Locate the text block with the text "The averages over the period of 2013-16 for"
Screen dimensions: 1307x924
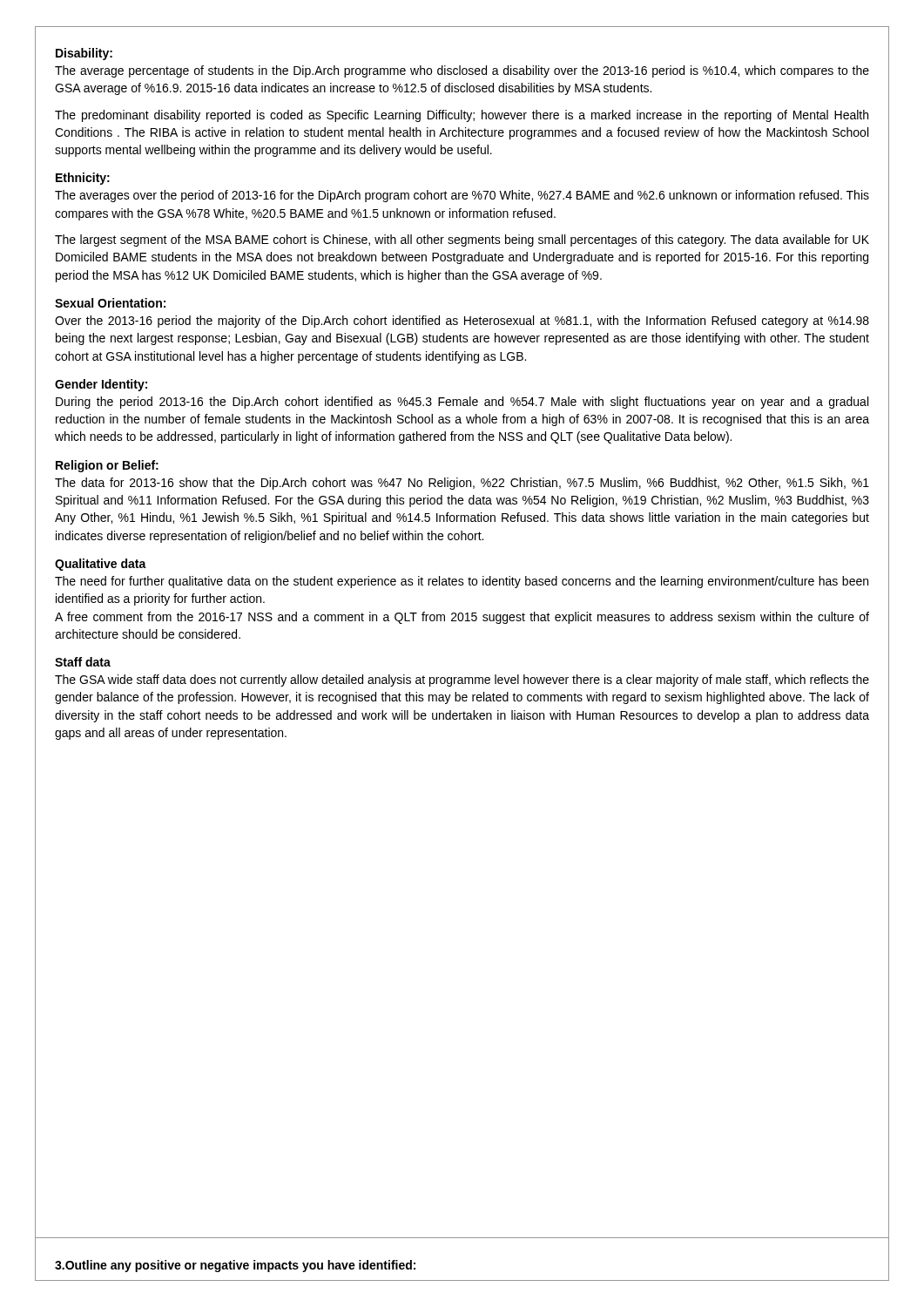tap(462, 204)
